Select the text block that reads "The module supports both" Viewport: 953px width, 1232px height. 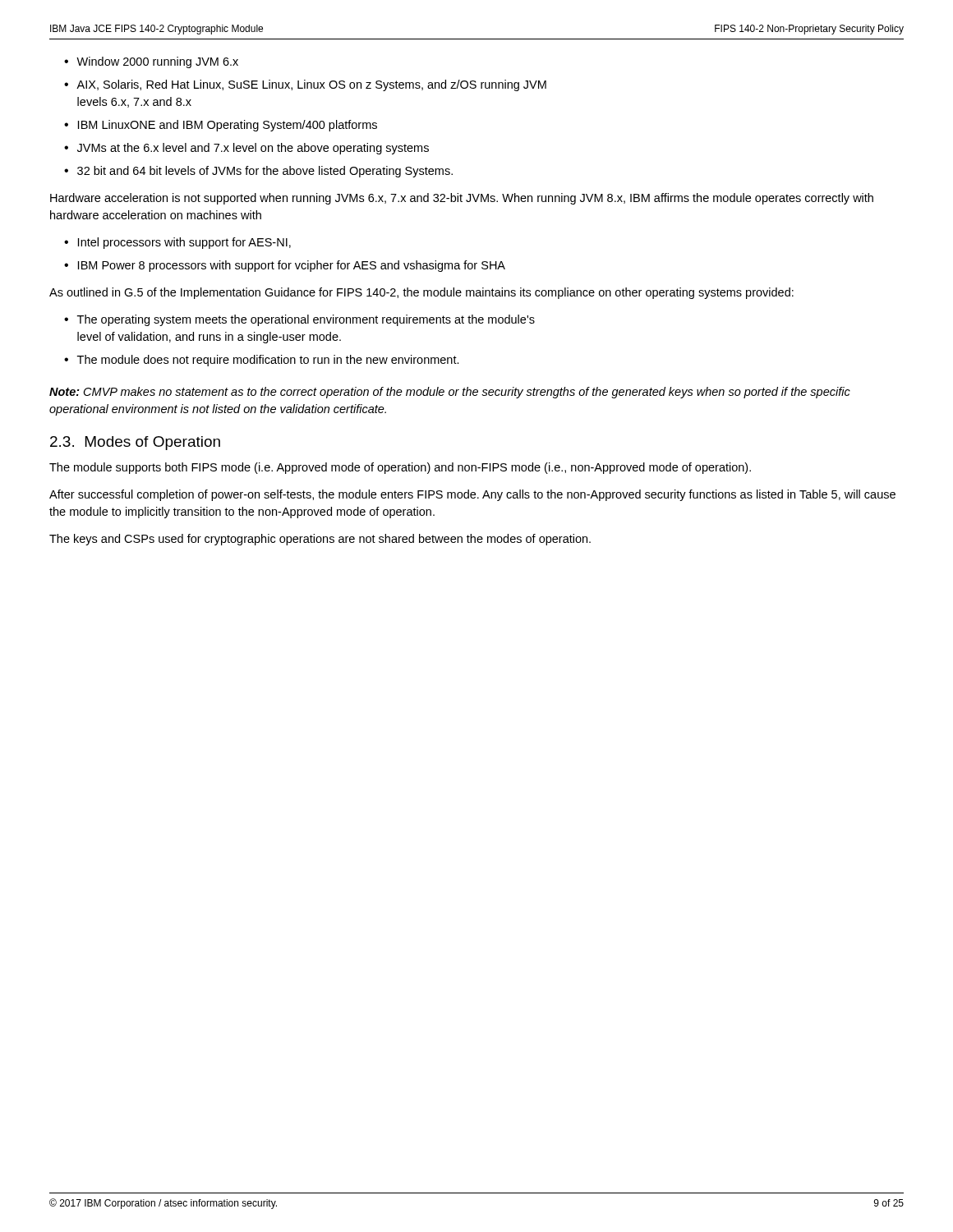point(476,468)
